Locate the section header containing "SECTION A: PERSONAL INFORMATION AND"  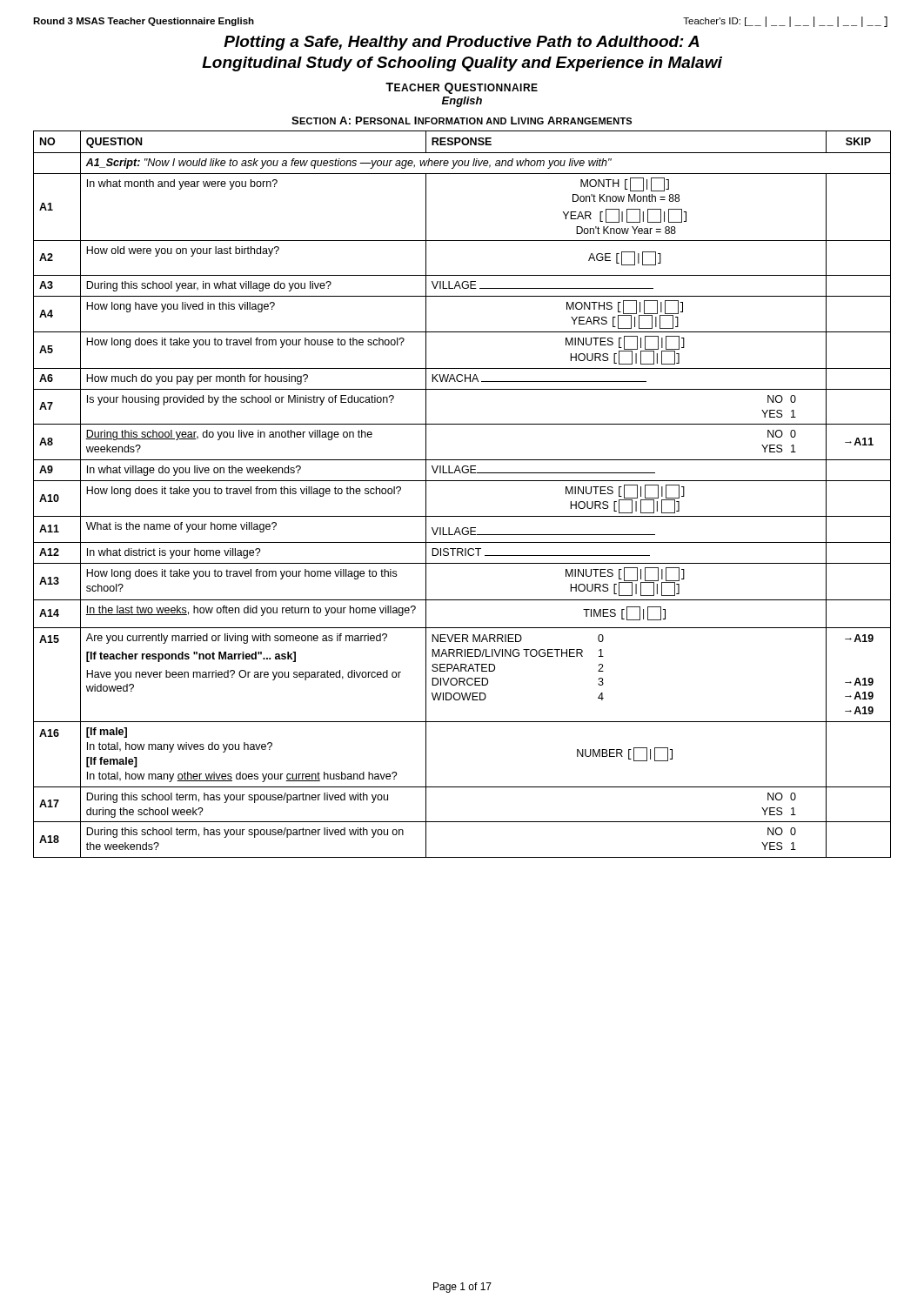(x=462, y=120)
